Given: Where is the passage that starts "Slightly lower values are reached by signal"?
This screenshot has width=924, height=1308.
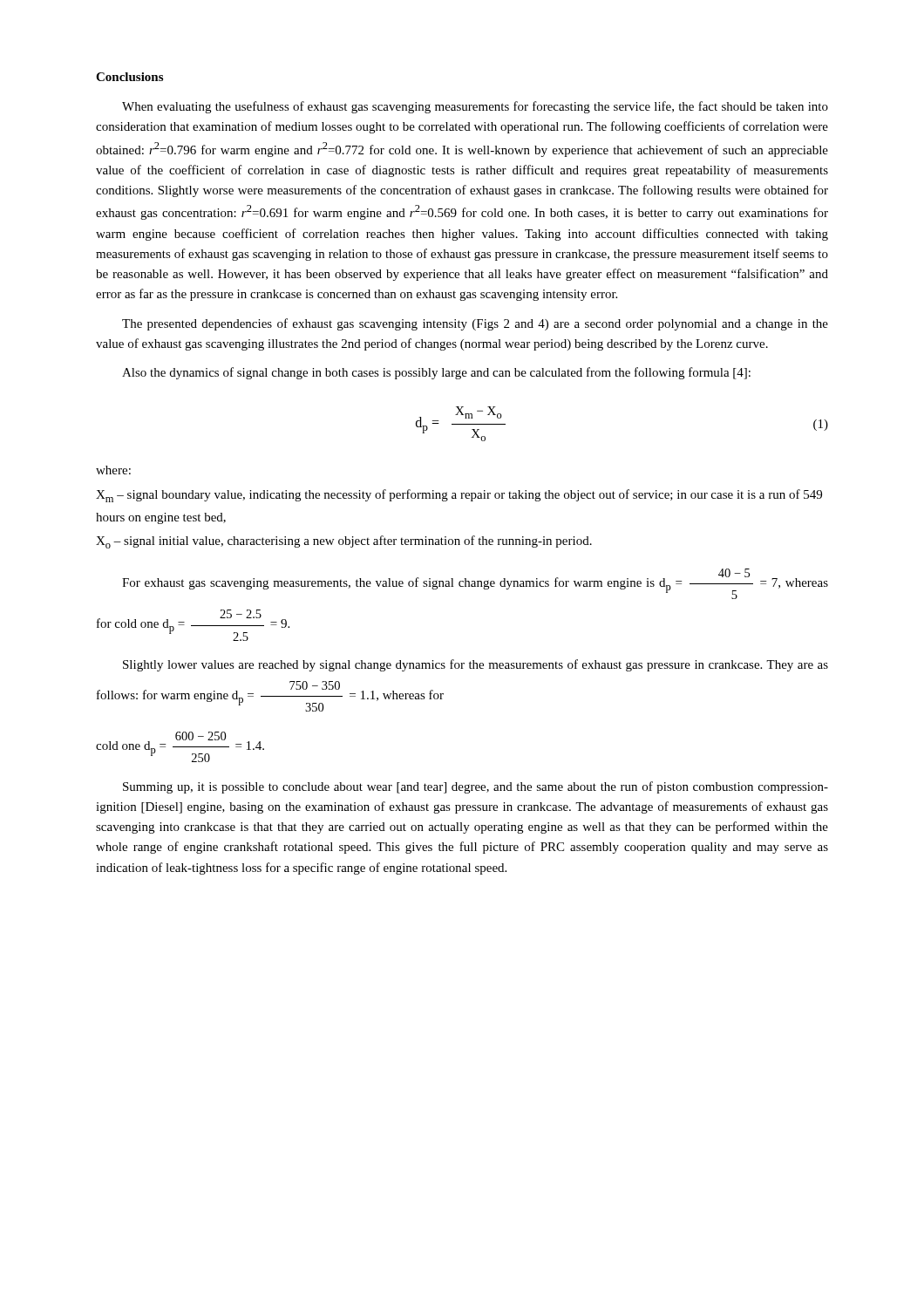Looking at the screenshot, I should pos(476,665).
